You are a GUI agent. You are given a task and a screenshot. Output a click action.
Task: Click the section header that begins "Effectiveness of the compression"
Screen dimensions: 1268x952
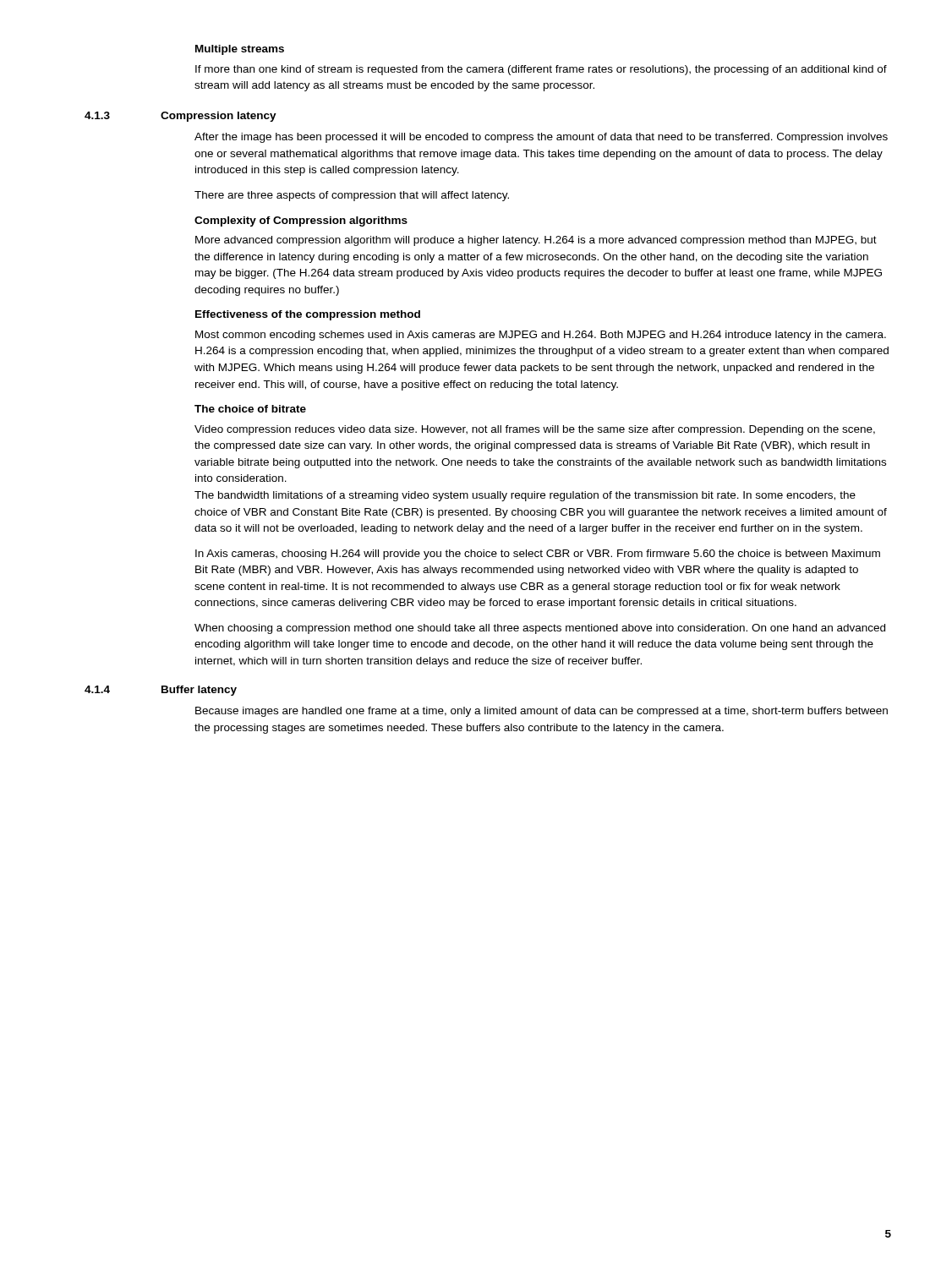coord(308,314)
